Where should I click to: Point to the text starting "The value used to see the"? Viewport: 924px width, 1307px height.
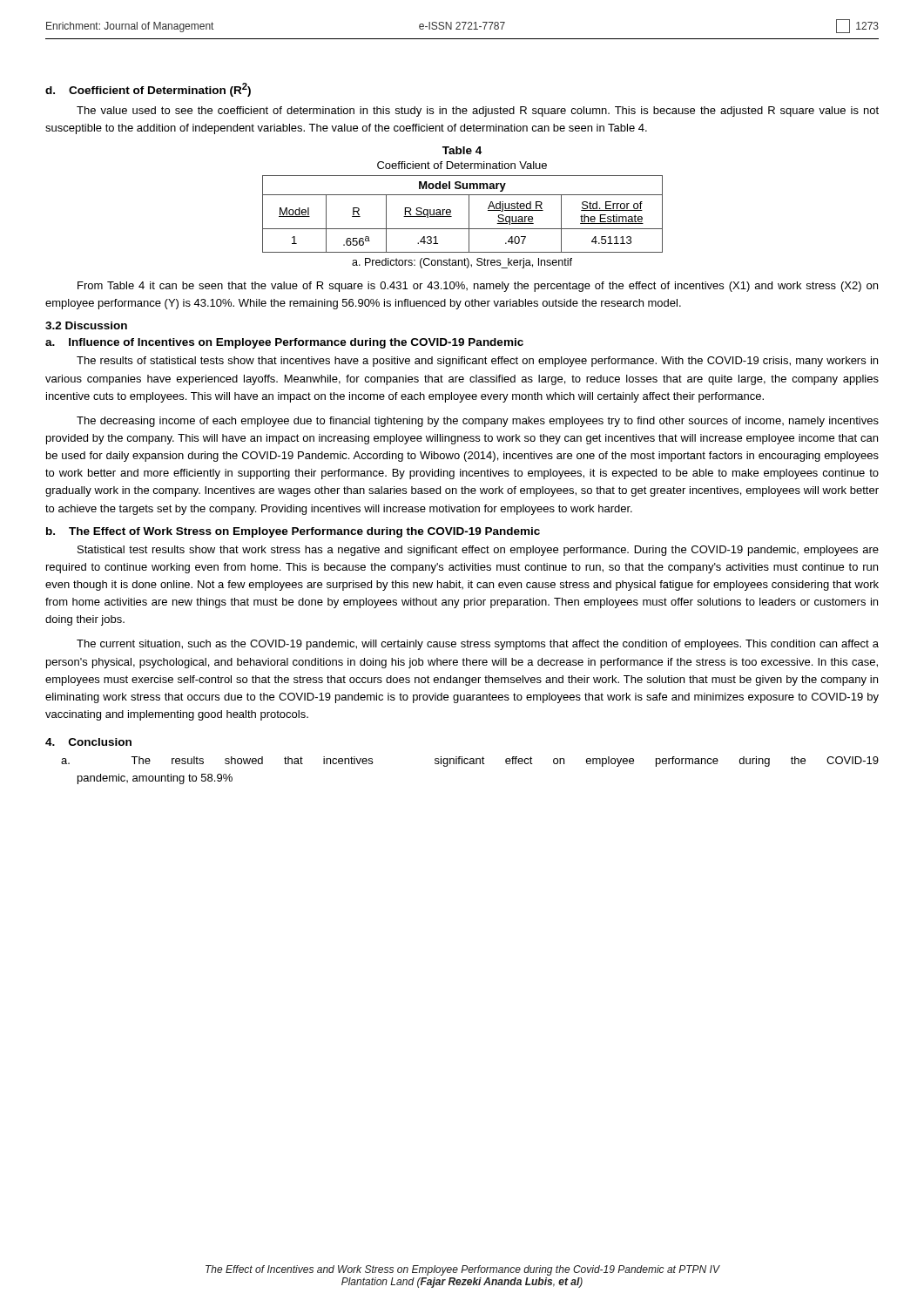(x=462, y=119)
